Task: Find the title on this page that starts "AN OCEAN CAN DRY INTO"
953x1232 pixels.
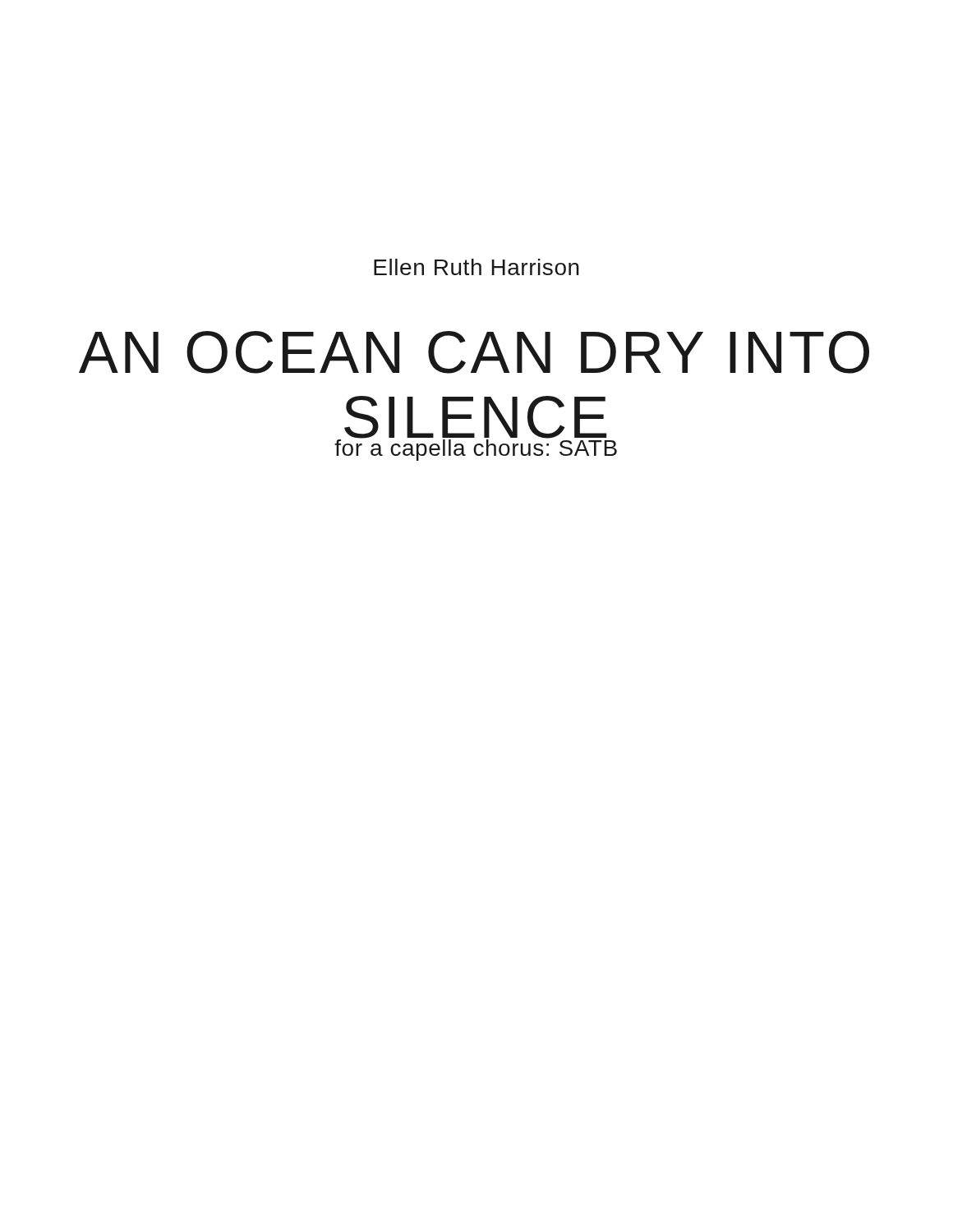Action: pyautogui.click(x=476, y=385)
